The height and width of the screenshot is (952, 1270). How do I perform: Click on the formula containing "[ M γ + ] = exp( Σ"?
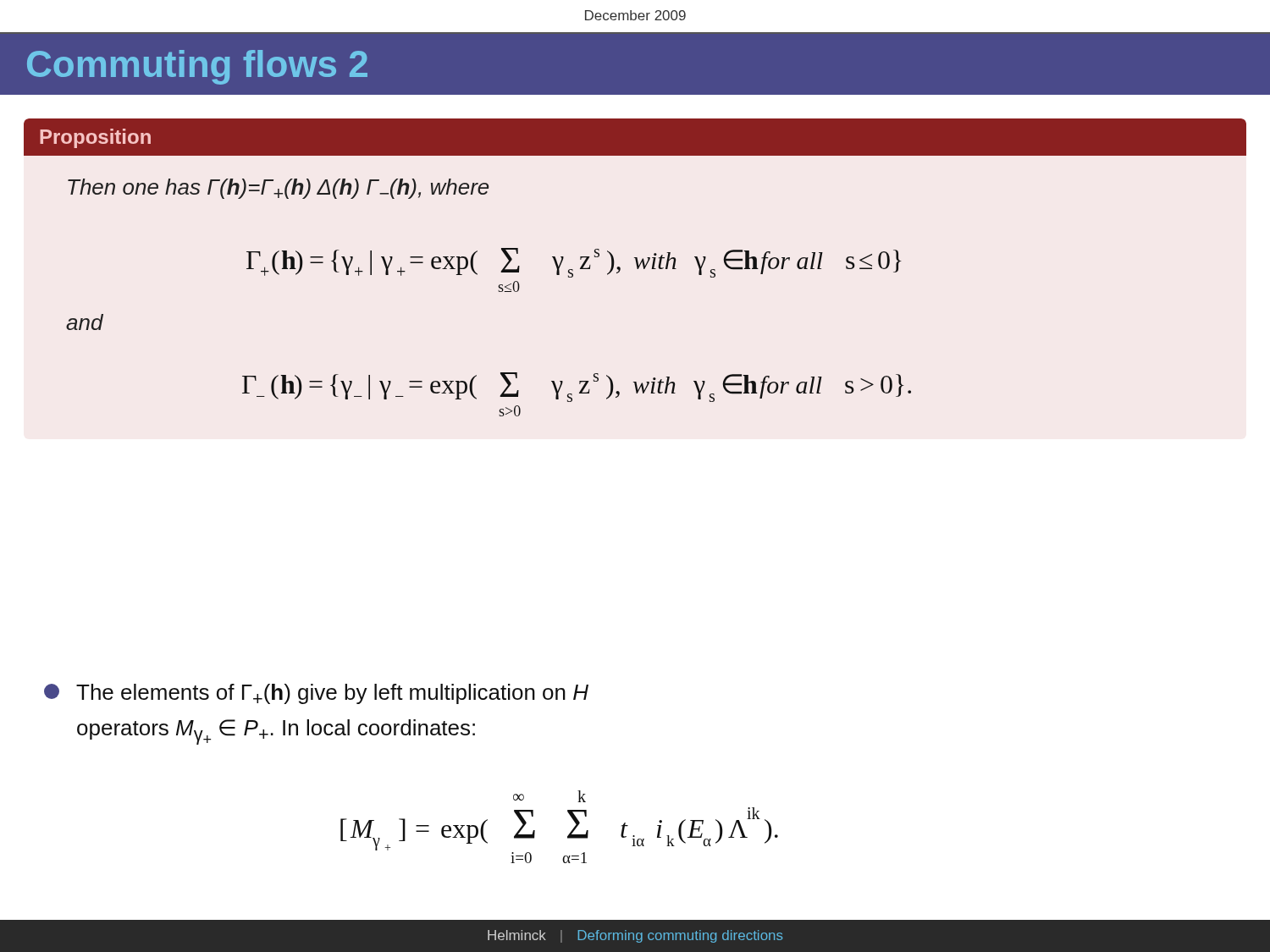tap(635, 825)
